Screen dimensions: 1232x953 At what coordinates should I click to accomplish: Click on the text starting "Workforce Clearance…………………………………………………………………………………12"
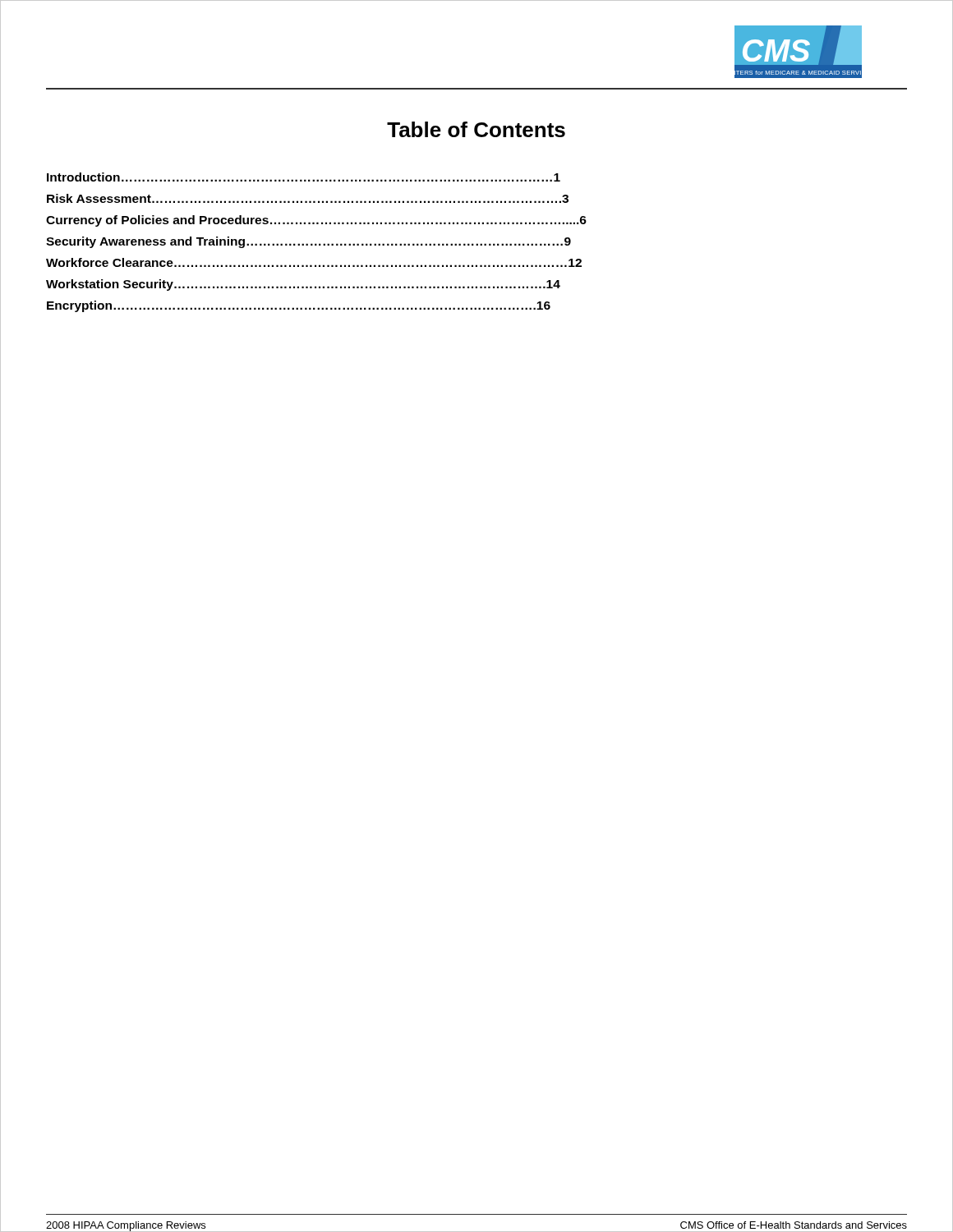314,262
